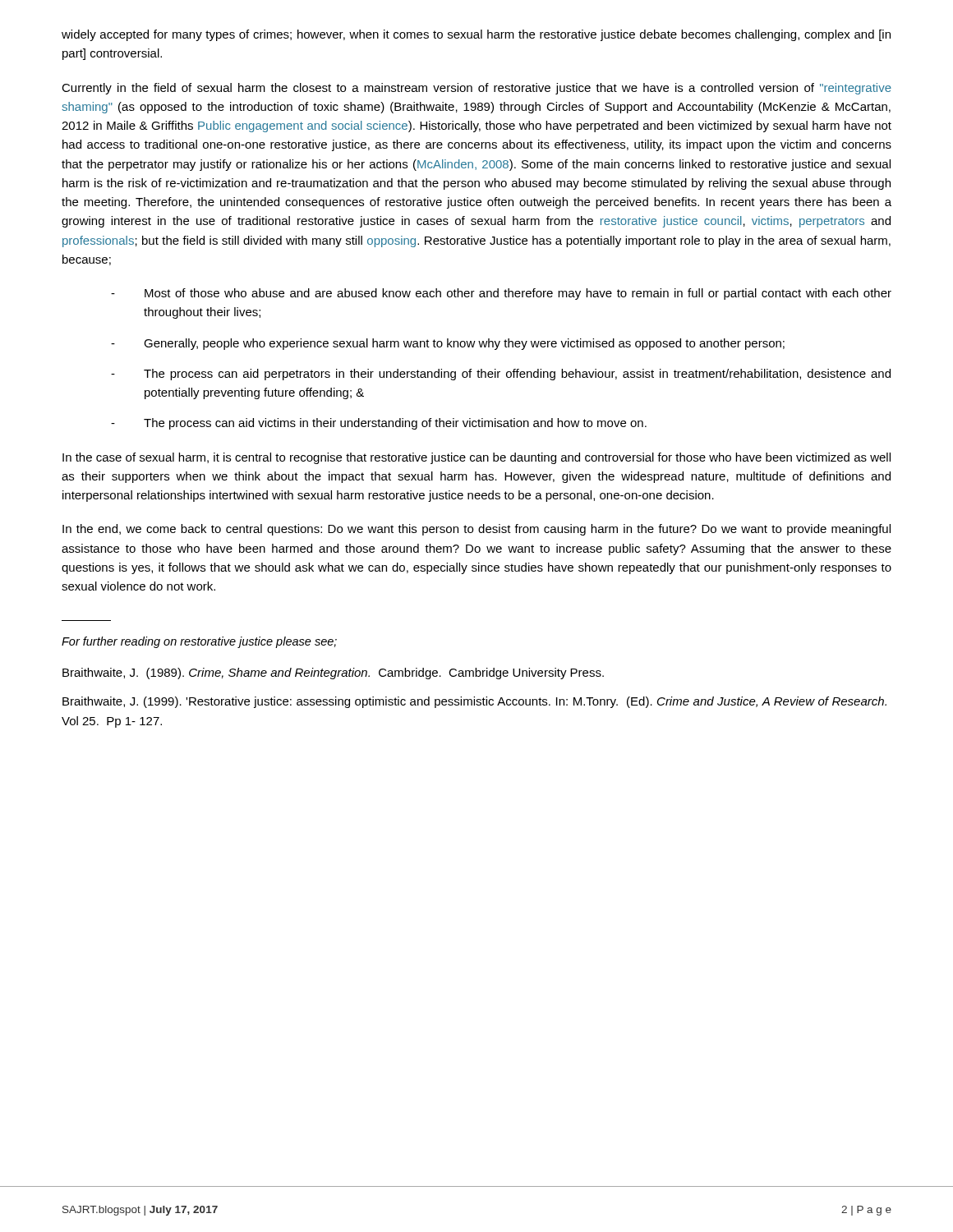This screenshot has height=1232, width=953.
Task: Click on the text block that reads "Braithwaite, J. (1989). Crime, Shame and"
Action: click(333, 672)
